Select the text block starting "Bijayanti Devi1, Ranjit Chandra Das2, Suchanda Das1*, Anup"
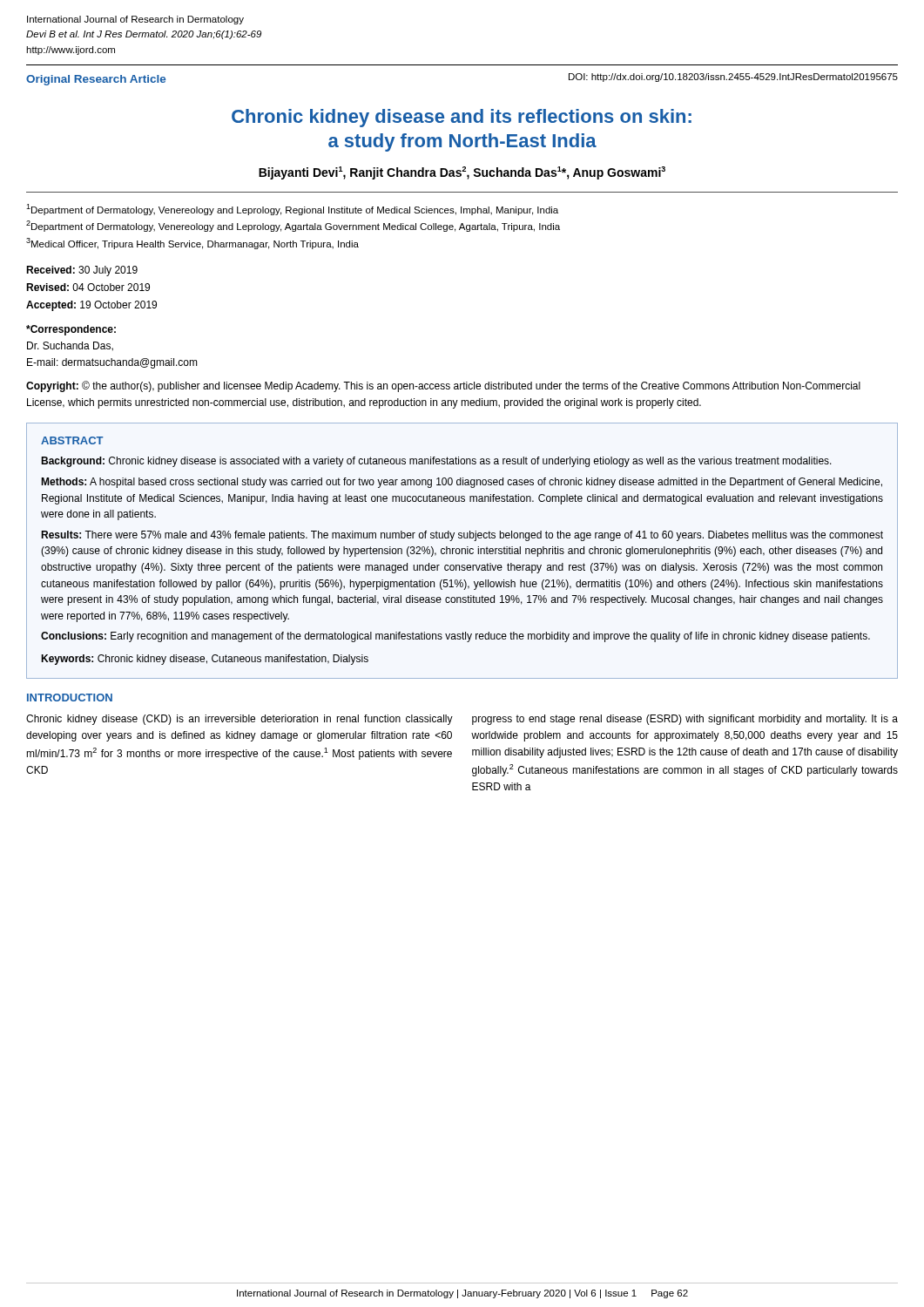Image resolution: width=924 pixels, height=1307 pixels. pyautogui.click(x=462, y=172)
